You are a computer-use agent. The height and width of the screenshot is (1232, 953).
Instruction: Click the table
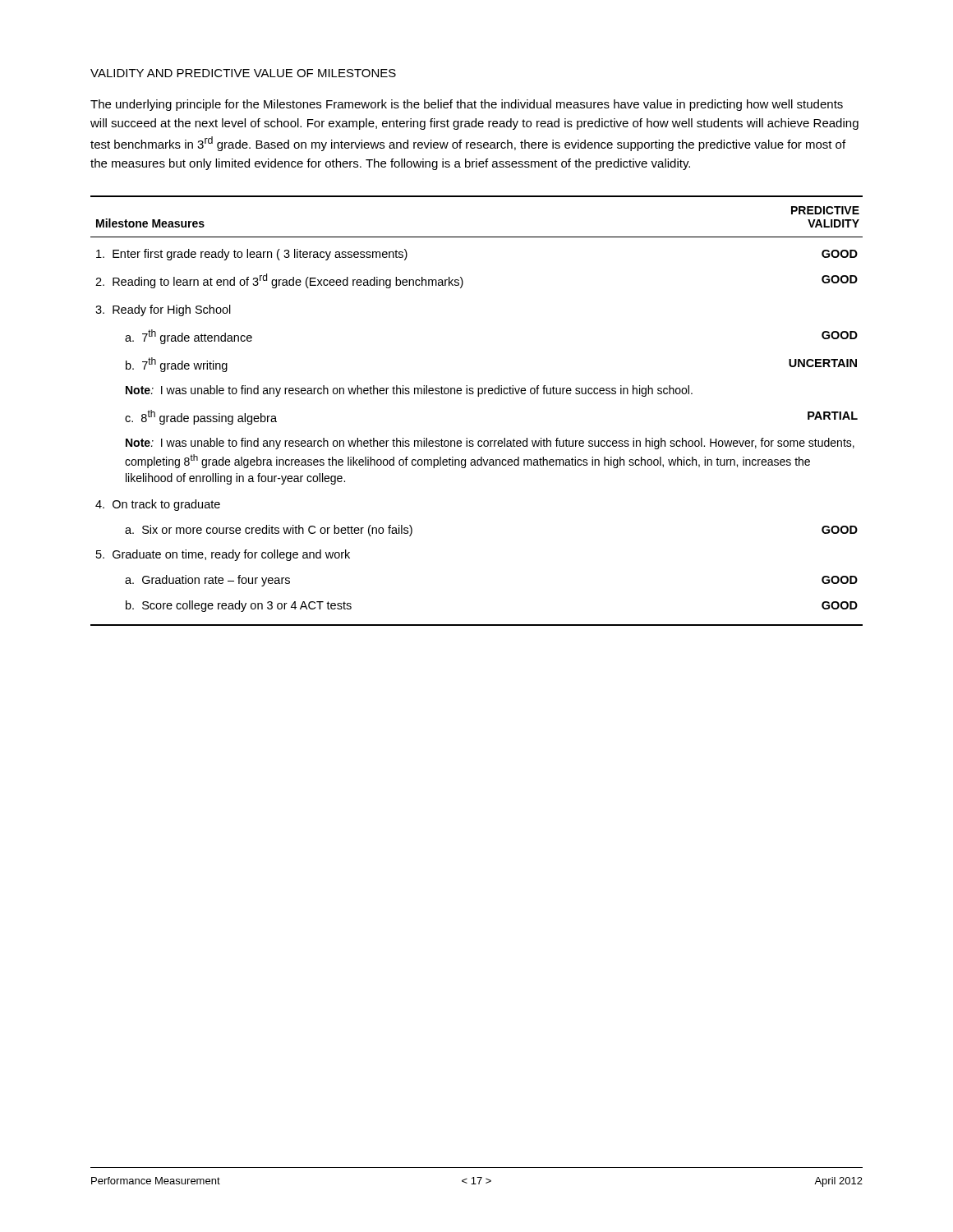[476, 411]
